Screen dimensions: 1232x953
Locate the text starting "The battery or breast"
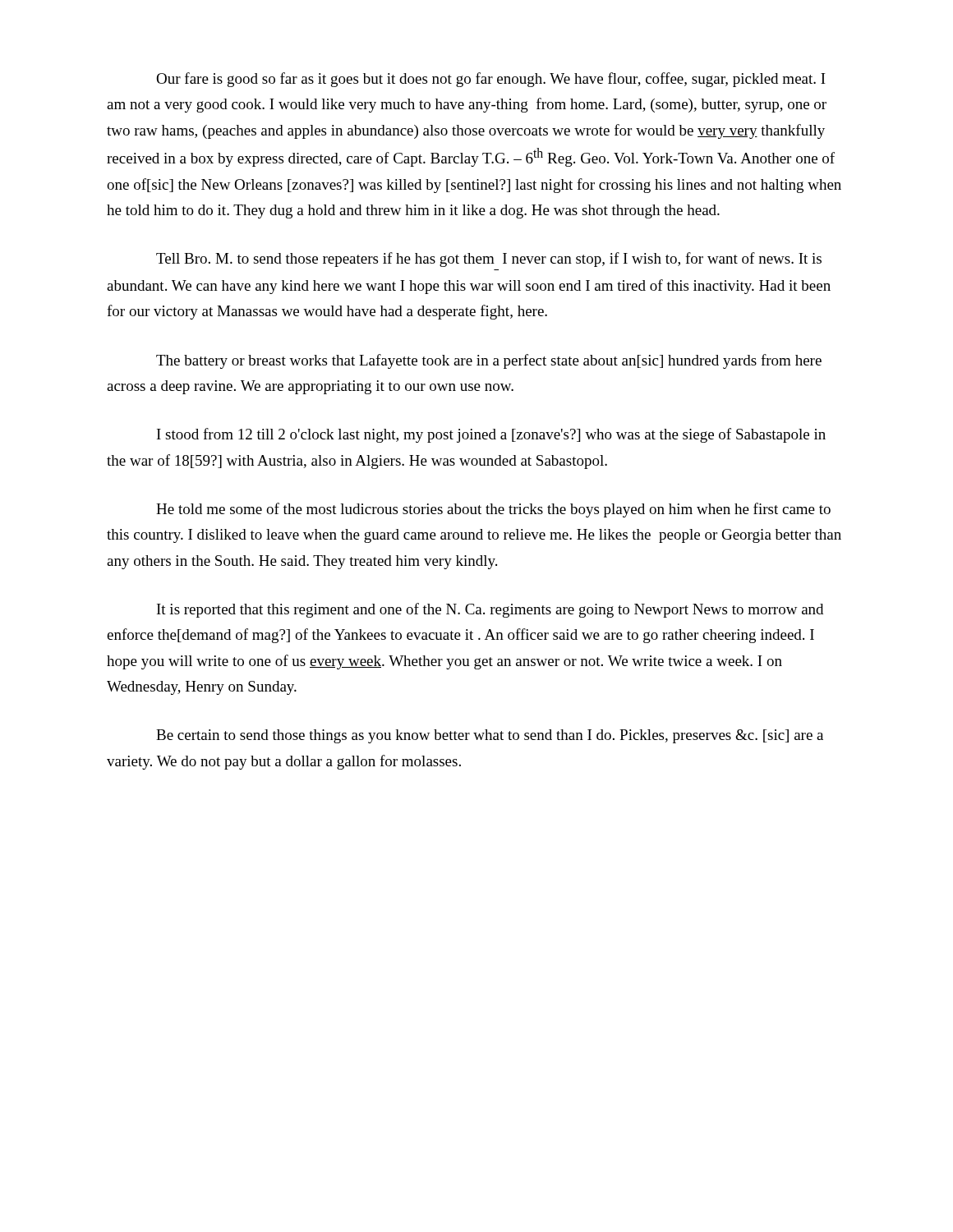[x=476, y=373]
